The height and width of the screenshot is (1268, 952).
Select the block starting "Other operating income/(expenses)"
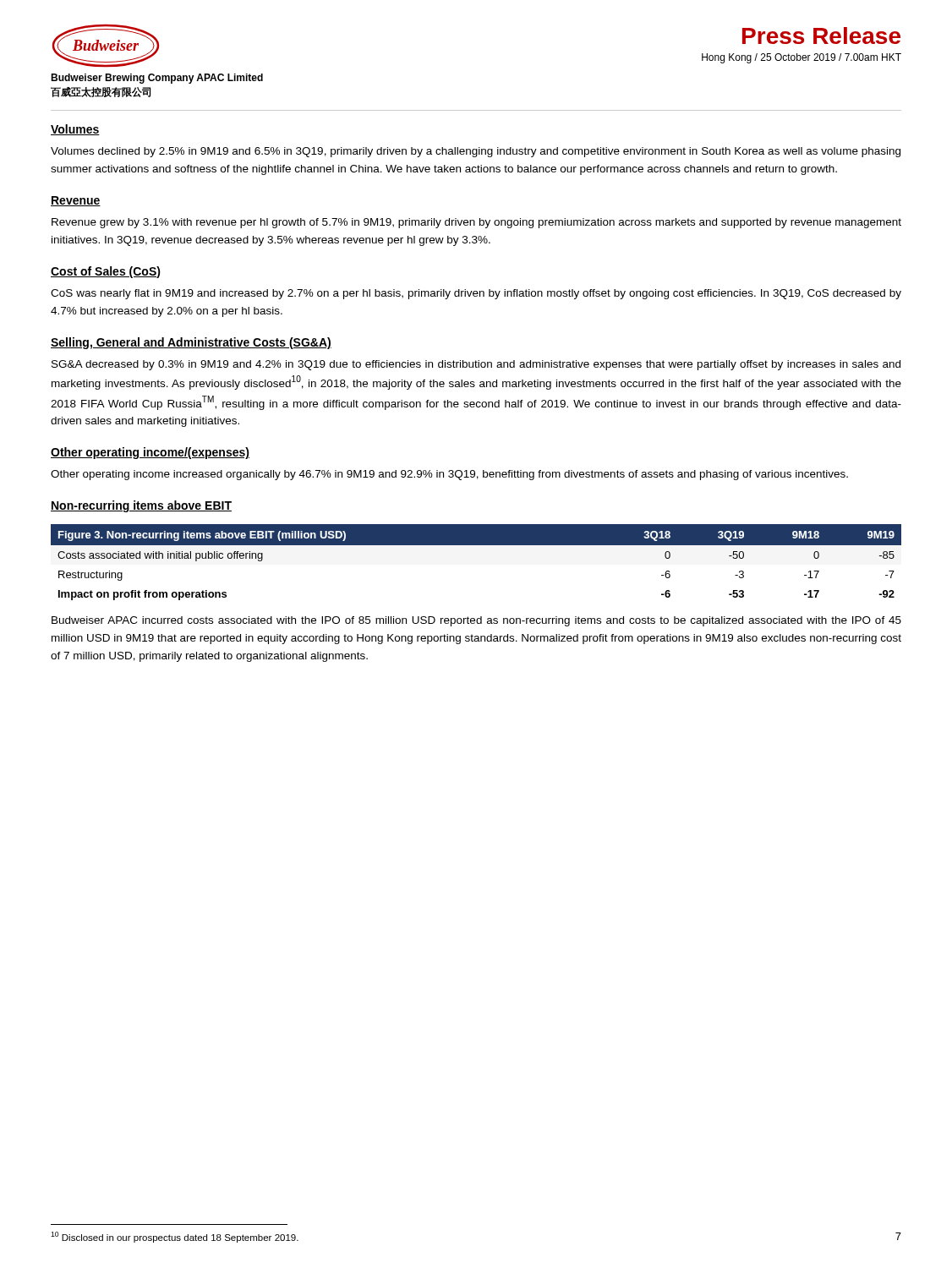(150, 452)
